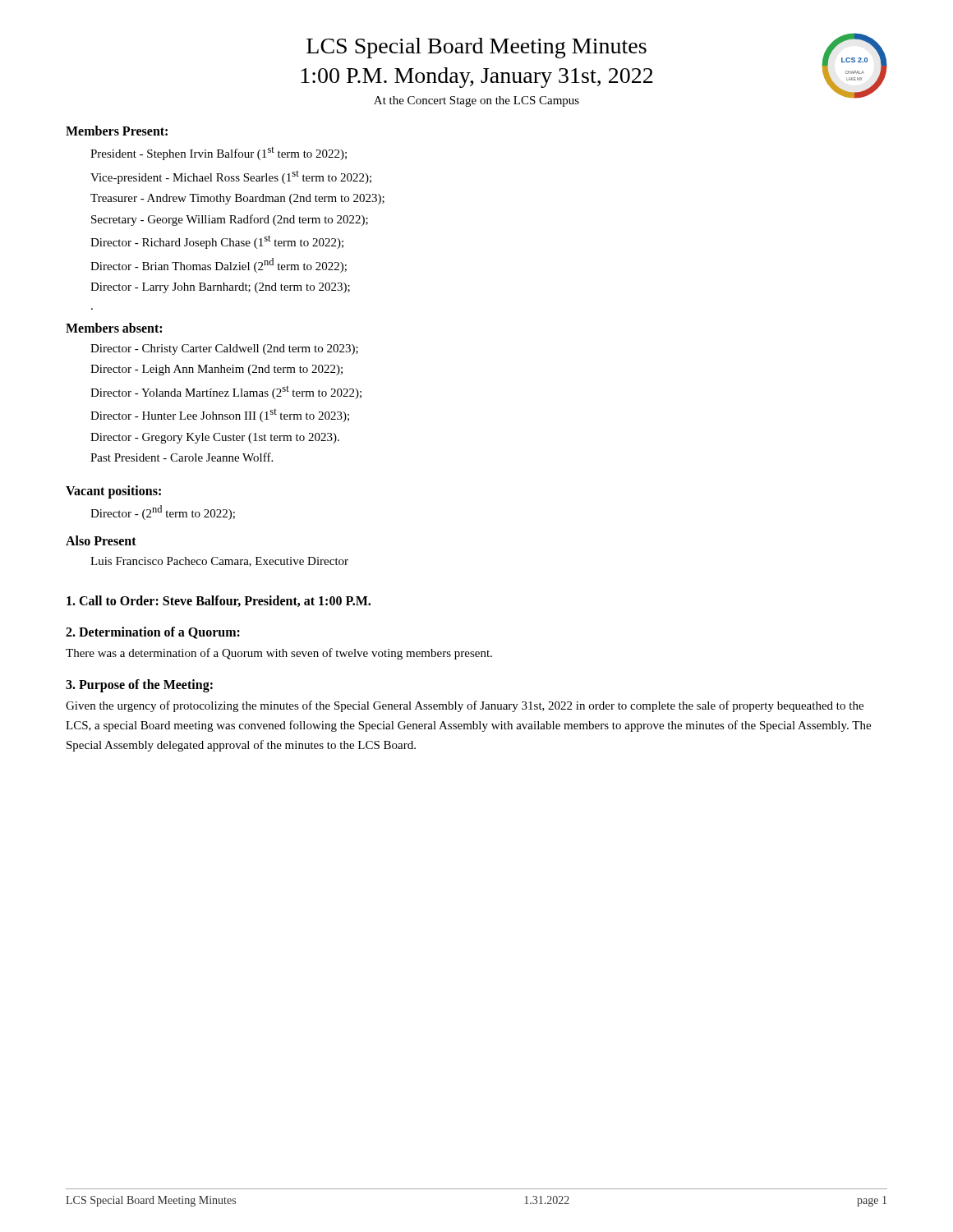The image size is (953, 1232).
Task: Select the text starting "Members Present:"
Action: click(117, 131)
